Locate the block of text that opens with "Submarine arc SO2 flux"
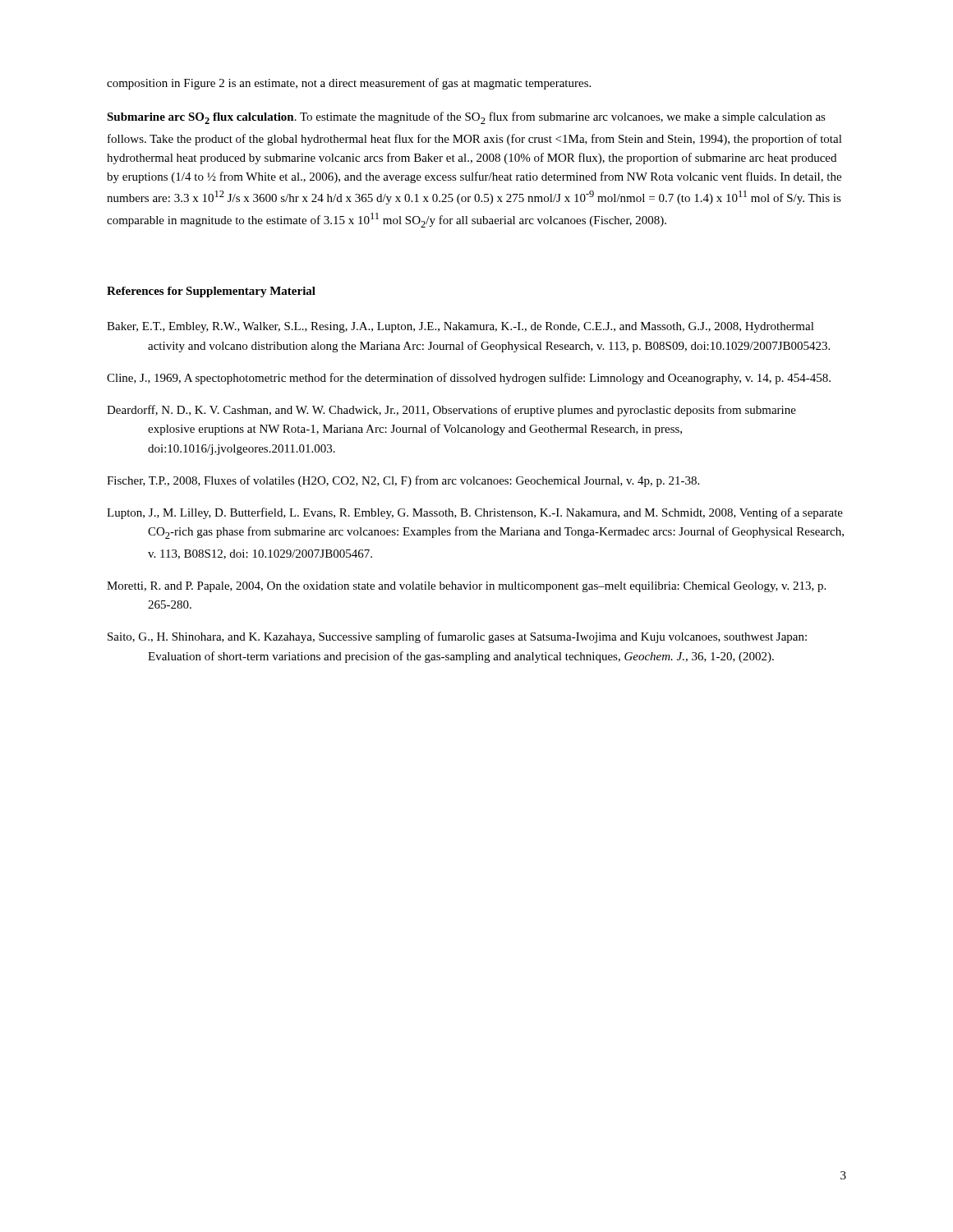The image size is (953, 1232). coord(474,170)
